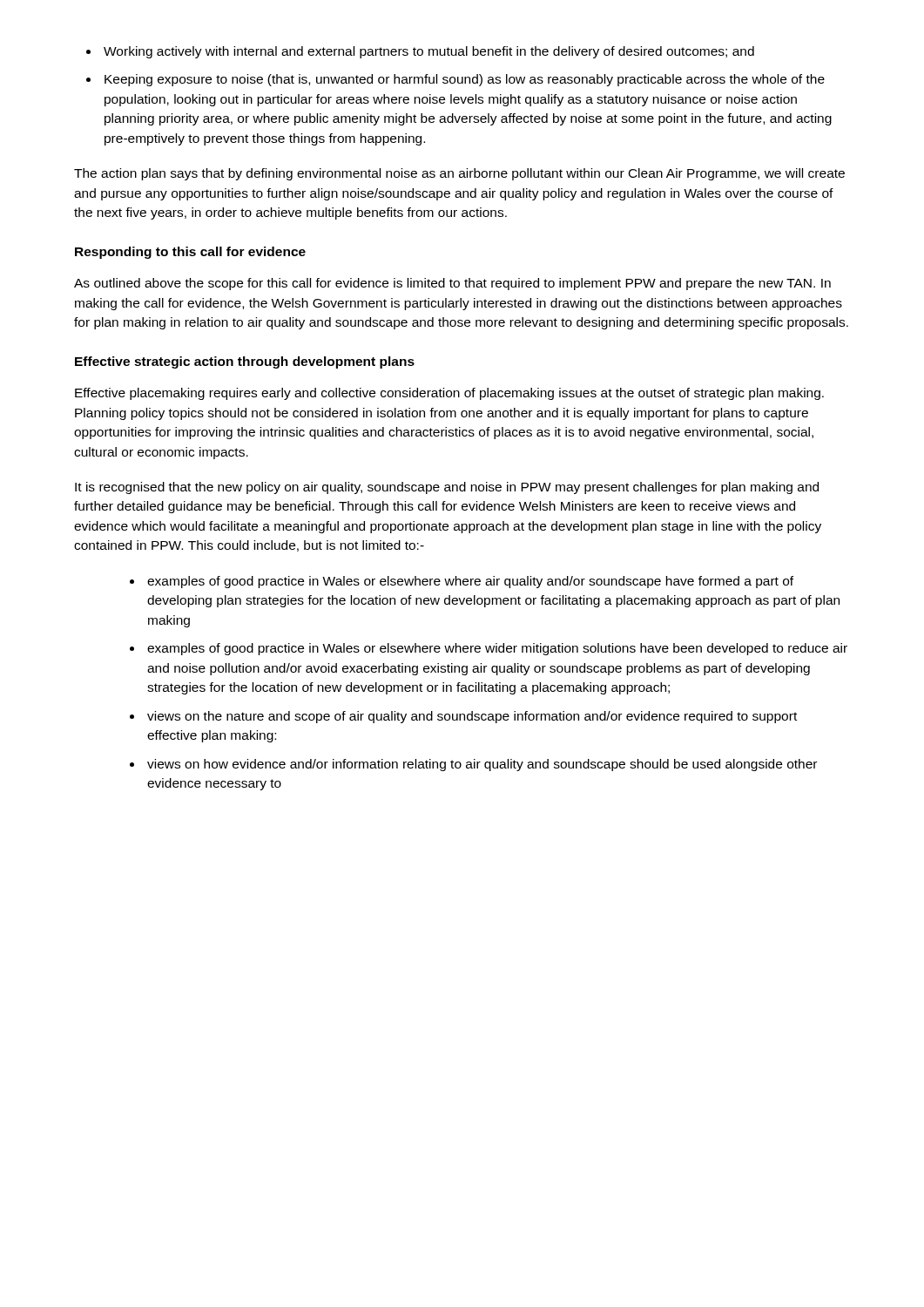
Task: Click the passage that begins "The action plan says that by defining environmental"
Action: tap(460, 193)
